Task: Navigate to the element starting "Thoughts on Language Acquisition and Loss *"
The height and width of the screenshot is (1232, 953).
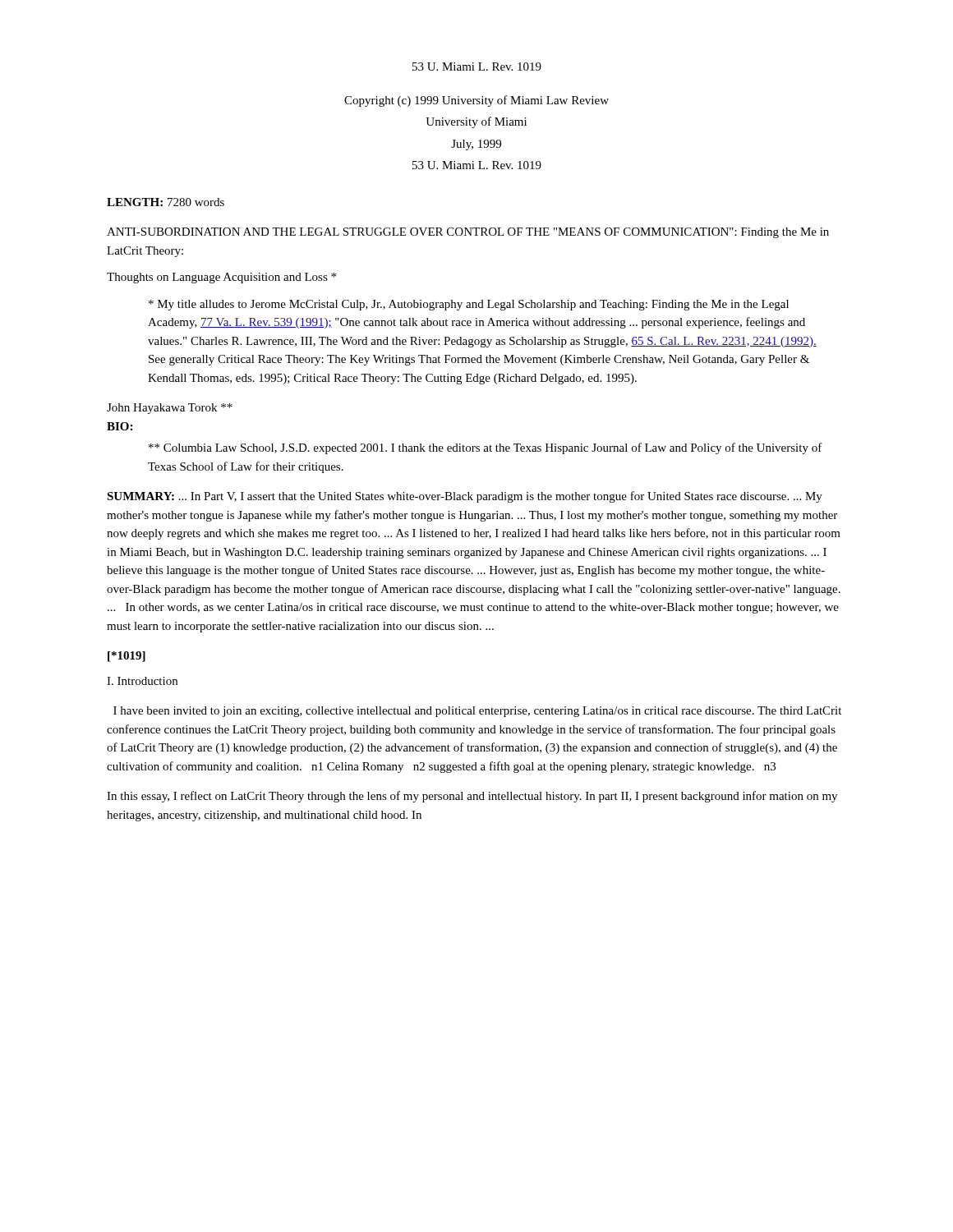Action: (x=221, y=278)
